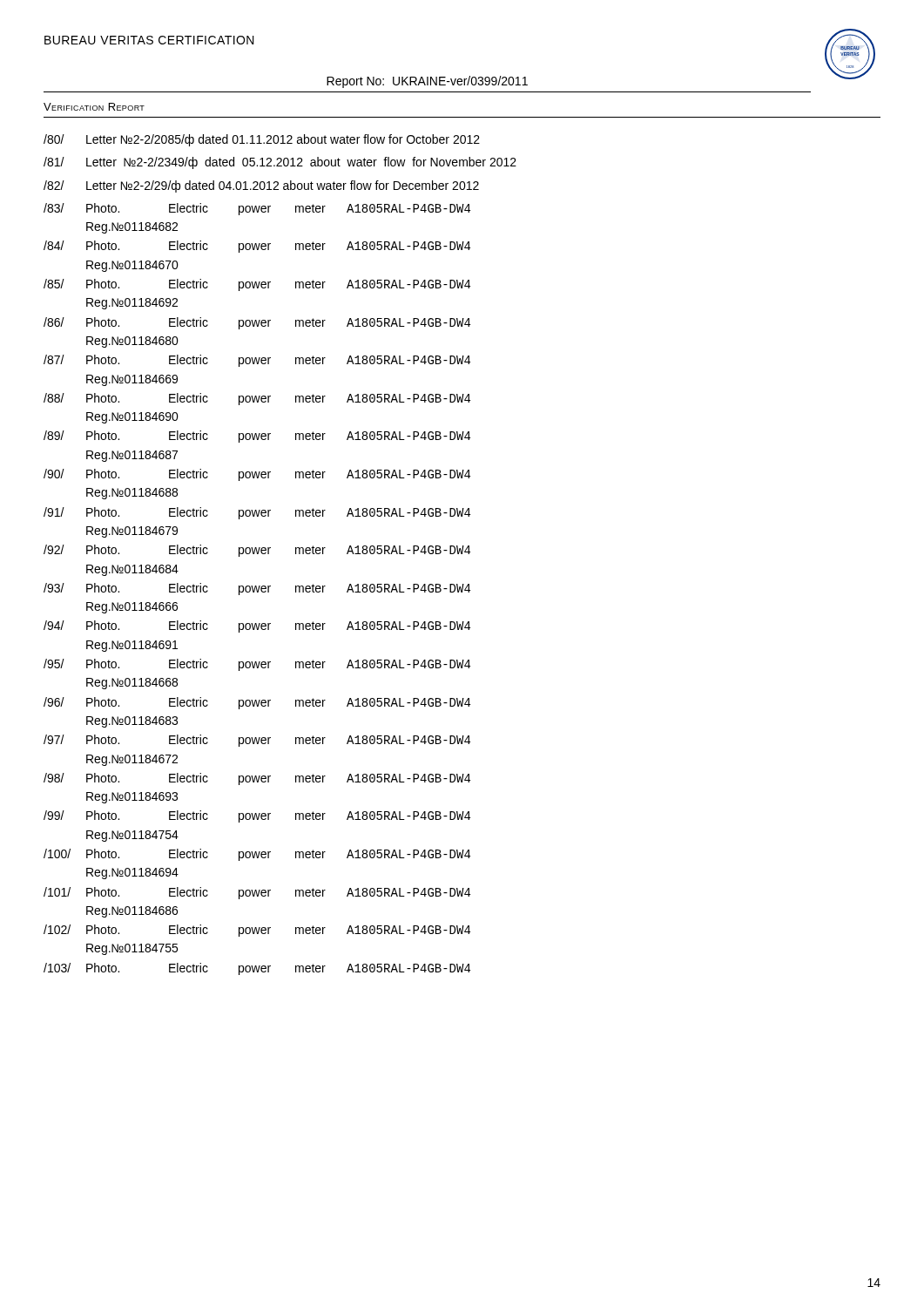Image resolution: width=924 pixels, height=1307 pixels.
Task: Find the text starting "/81/ Letter №2-2/2349/ф"
Action: [462, 162]
